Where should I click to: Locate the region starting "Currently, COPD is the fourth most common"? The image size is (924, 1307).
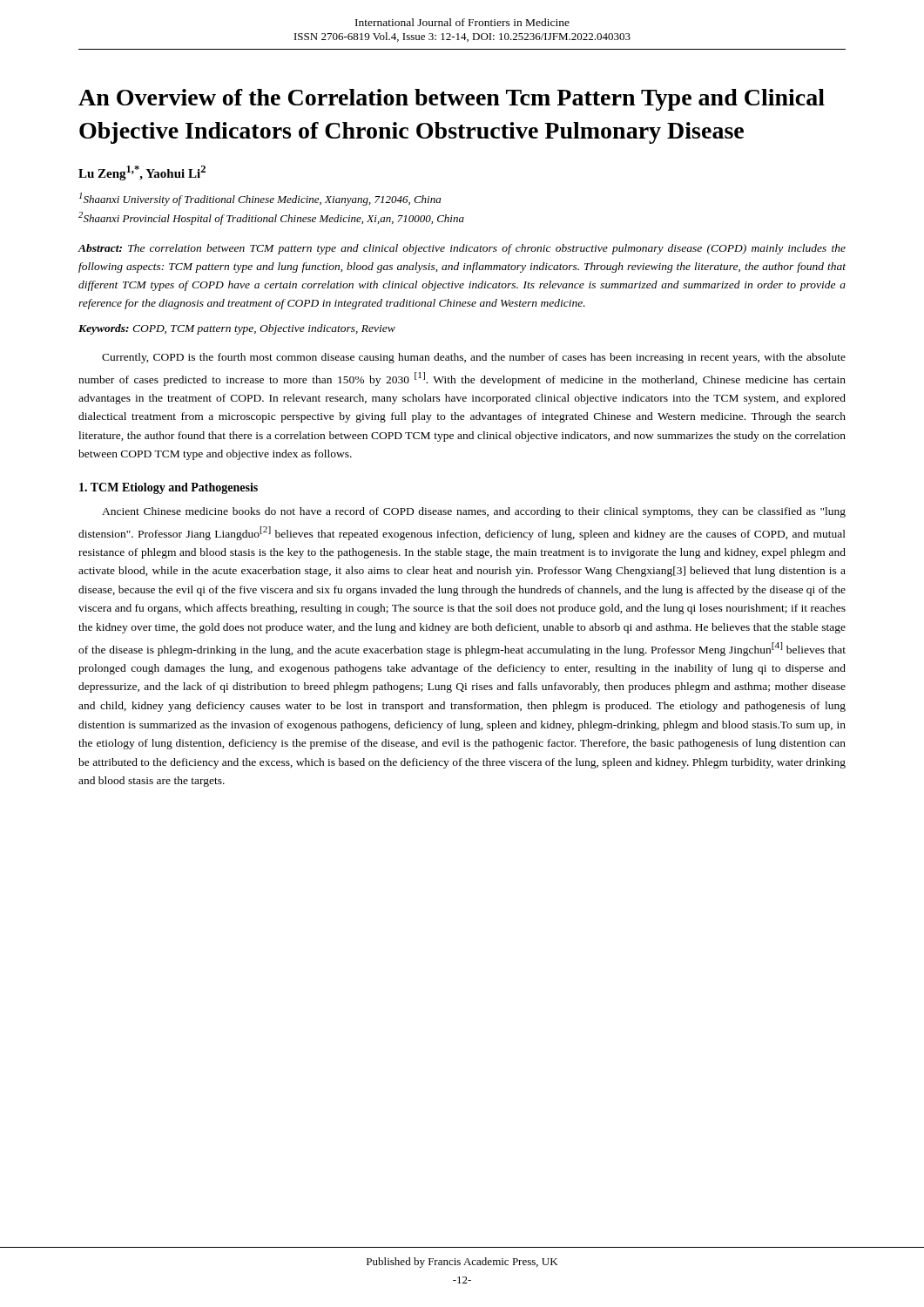click(x=462, y=405)
